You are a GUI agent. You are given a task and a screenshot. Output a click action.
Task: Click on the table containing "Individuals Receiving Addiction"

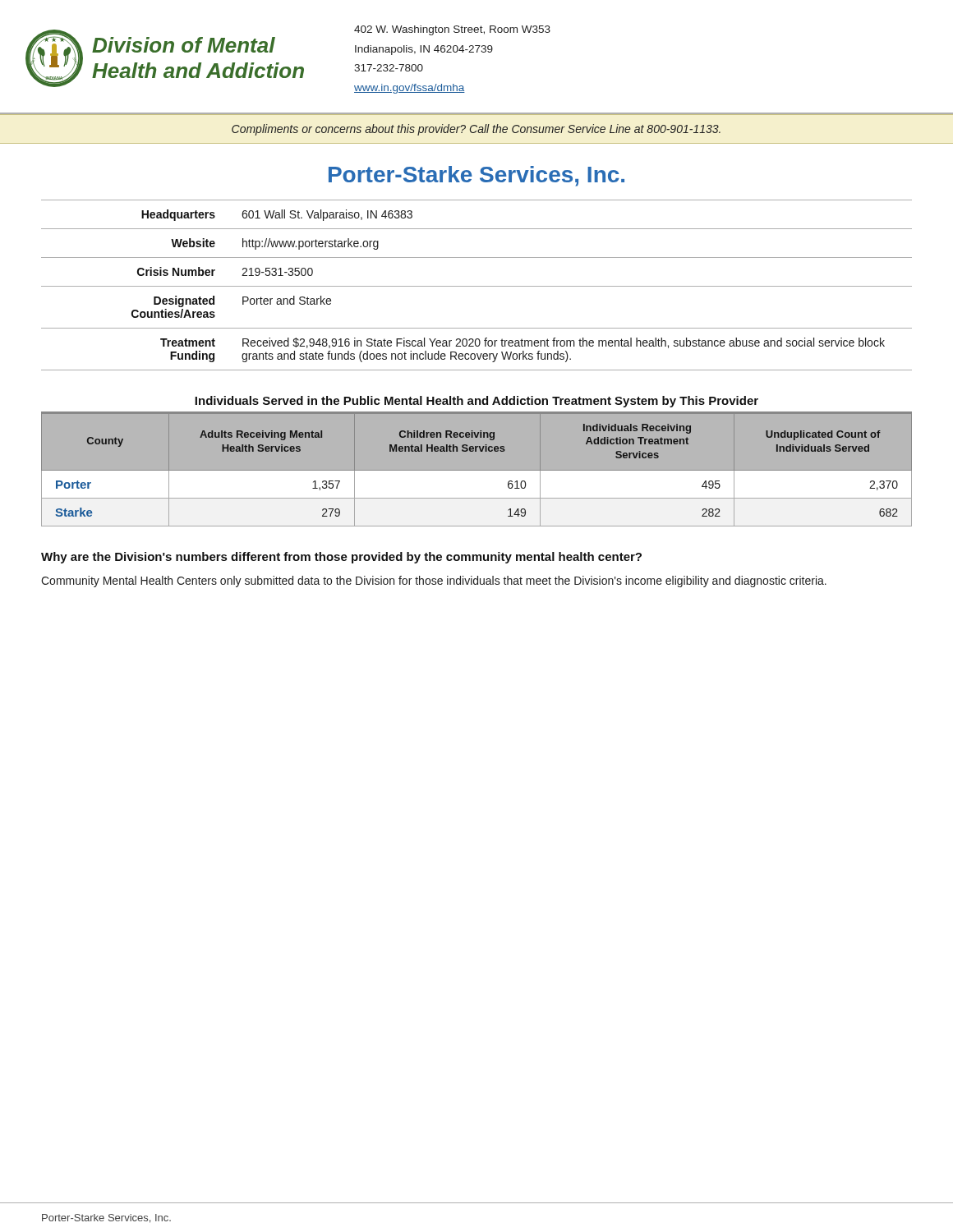[x=476, y=470]
